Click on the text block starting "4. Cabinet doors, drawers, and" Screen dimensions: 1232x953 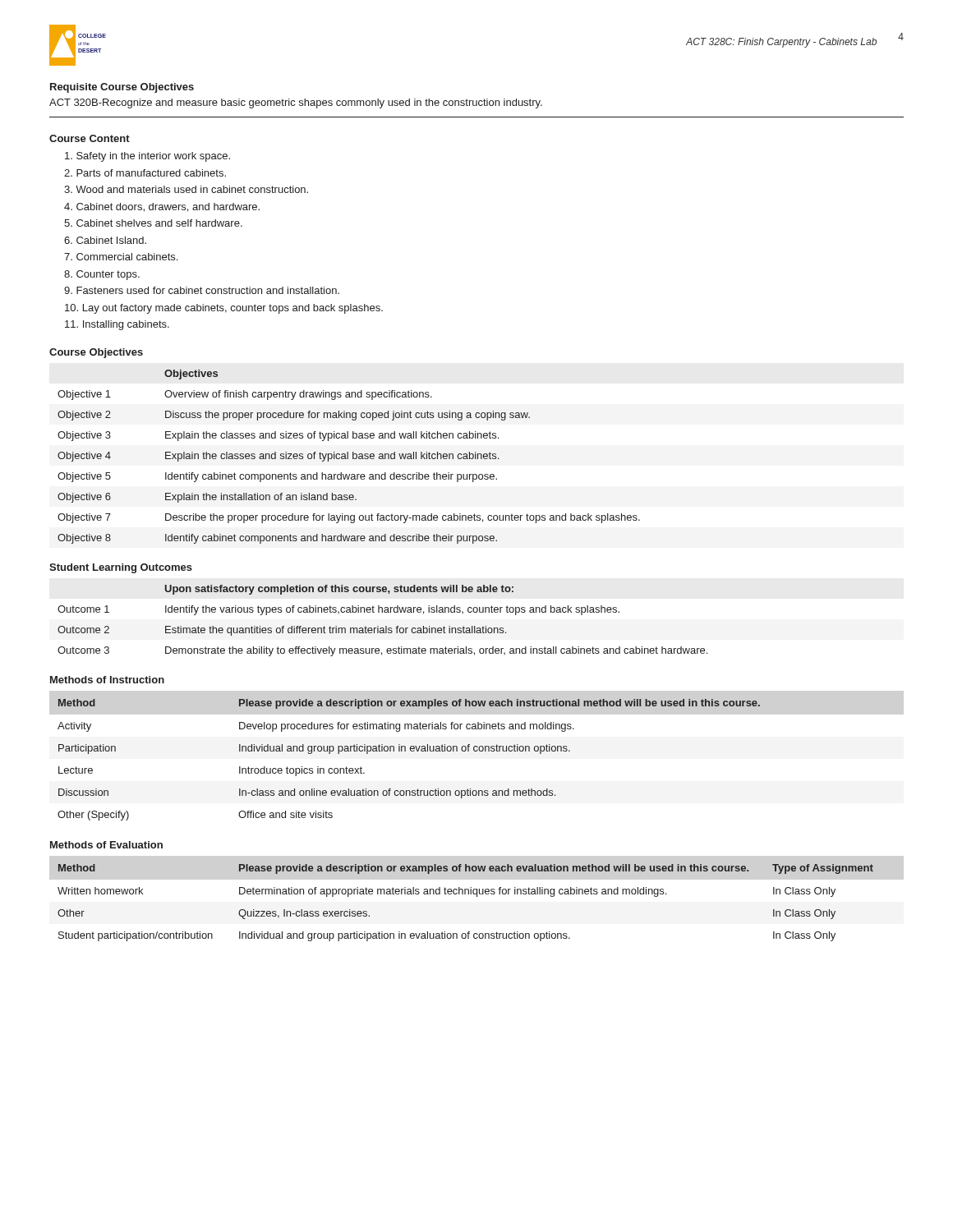click(x=162, y=206)
